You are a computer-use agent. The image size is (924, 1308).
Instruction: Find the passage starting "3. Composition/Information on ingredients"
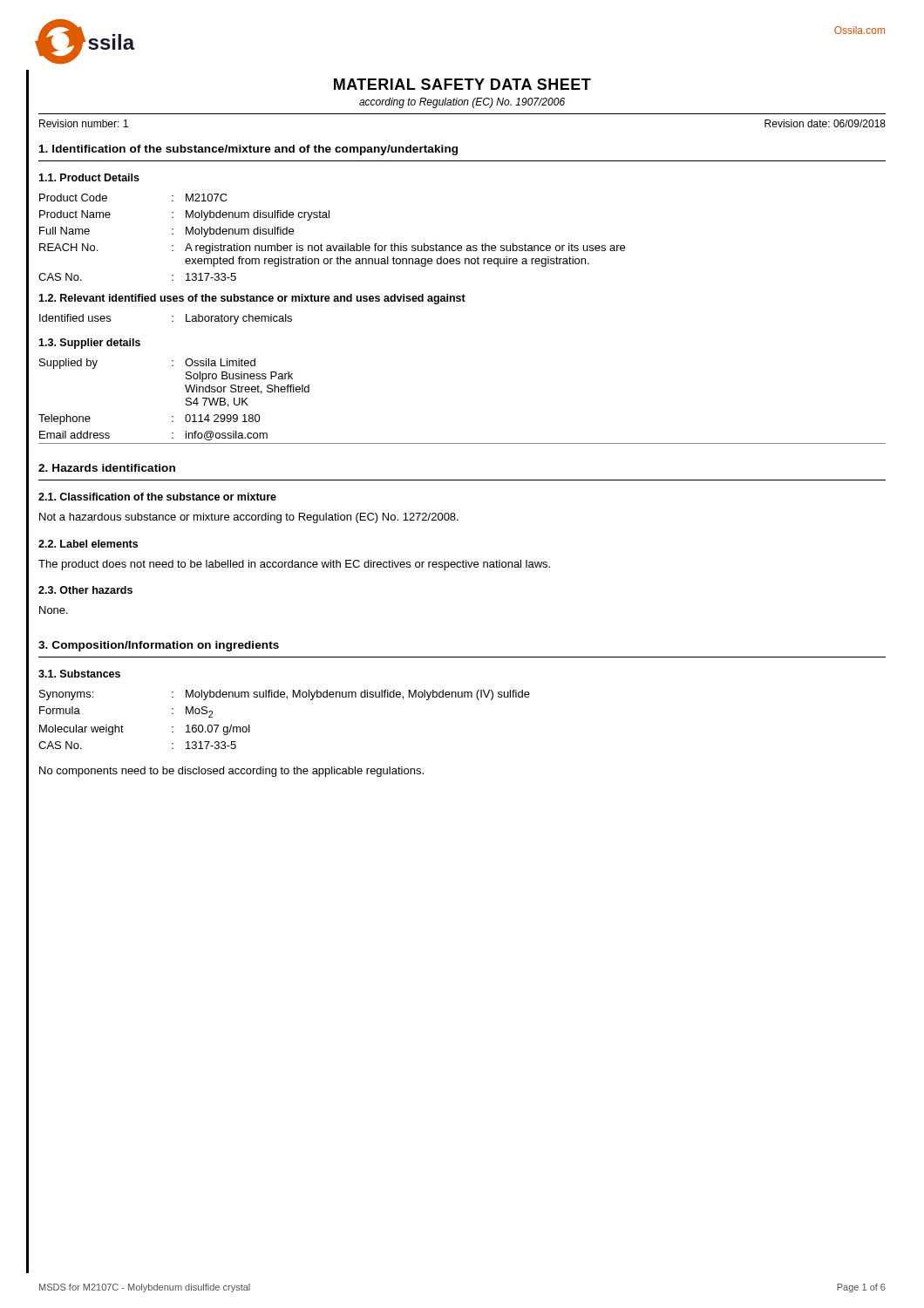coord(159,644)
